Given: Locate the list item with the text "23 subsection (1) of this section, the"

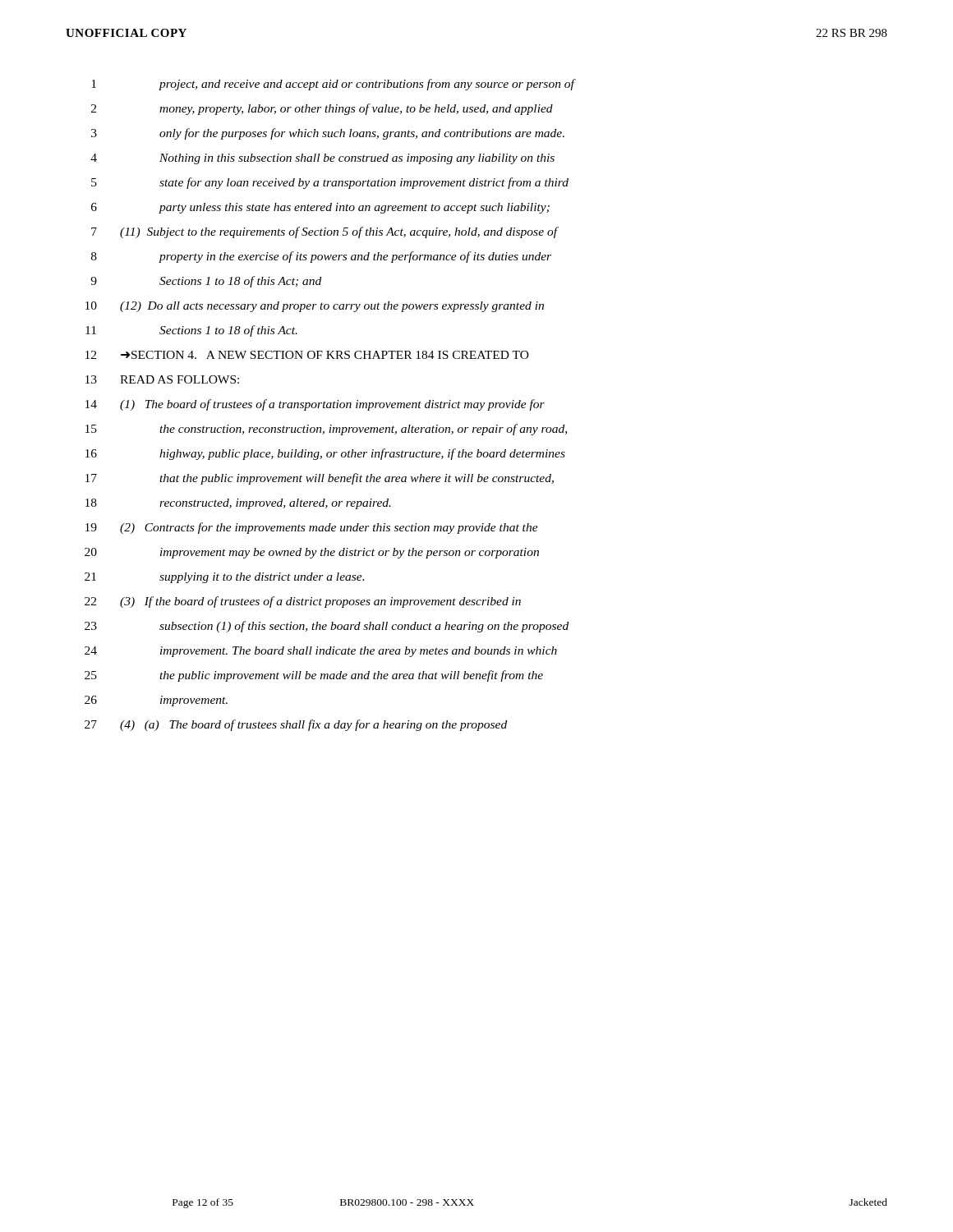Looking at the screenshot, I should click(476, 626).
